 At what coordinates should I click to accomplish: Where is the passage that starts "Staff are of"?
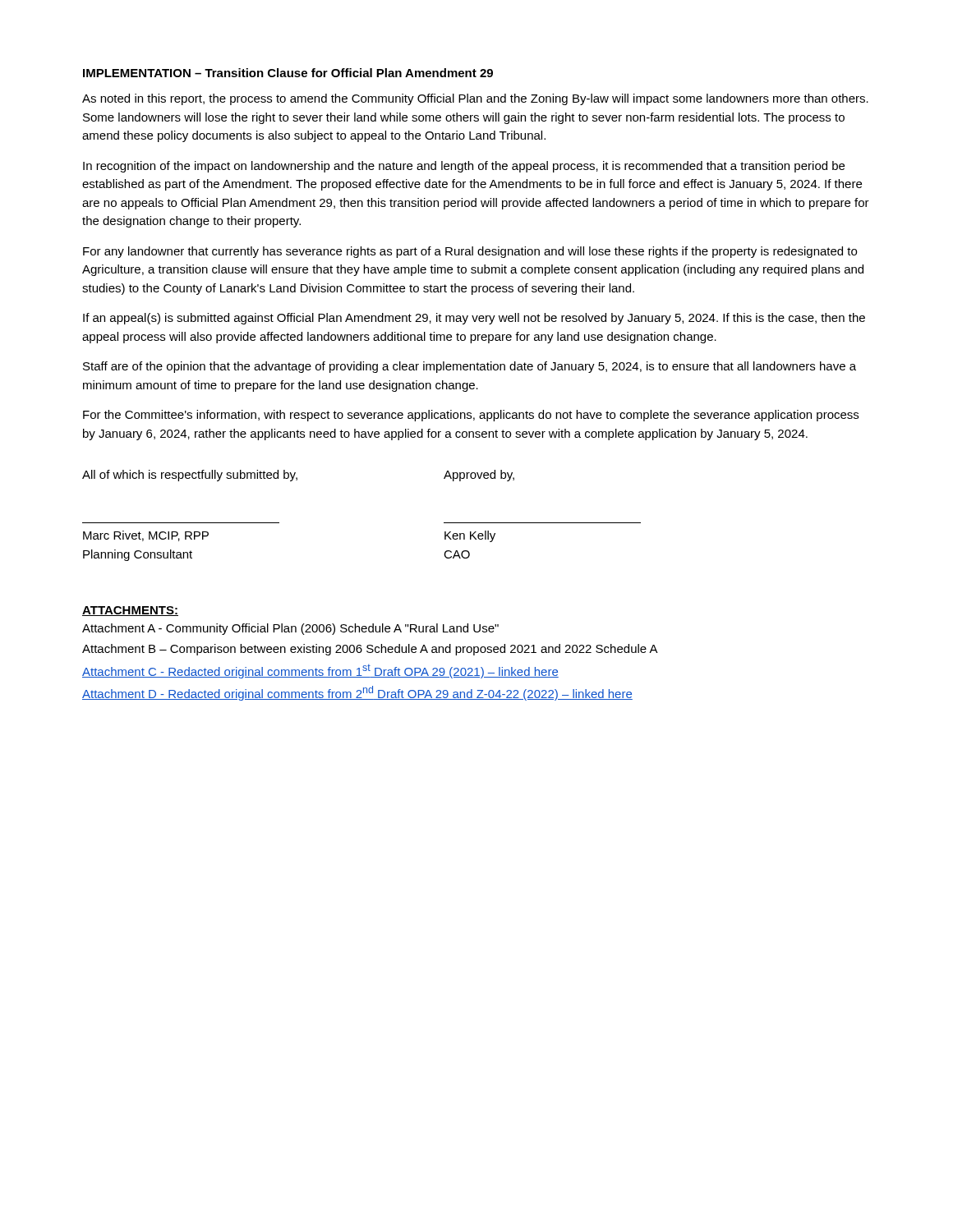click(469, 375)
